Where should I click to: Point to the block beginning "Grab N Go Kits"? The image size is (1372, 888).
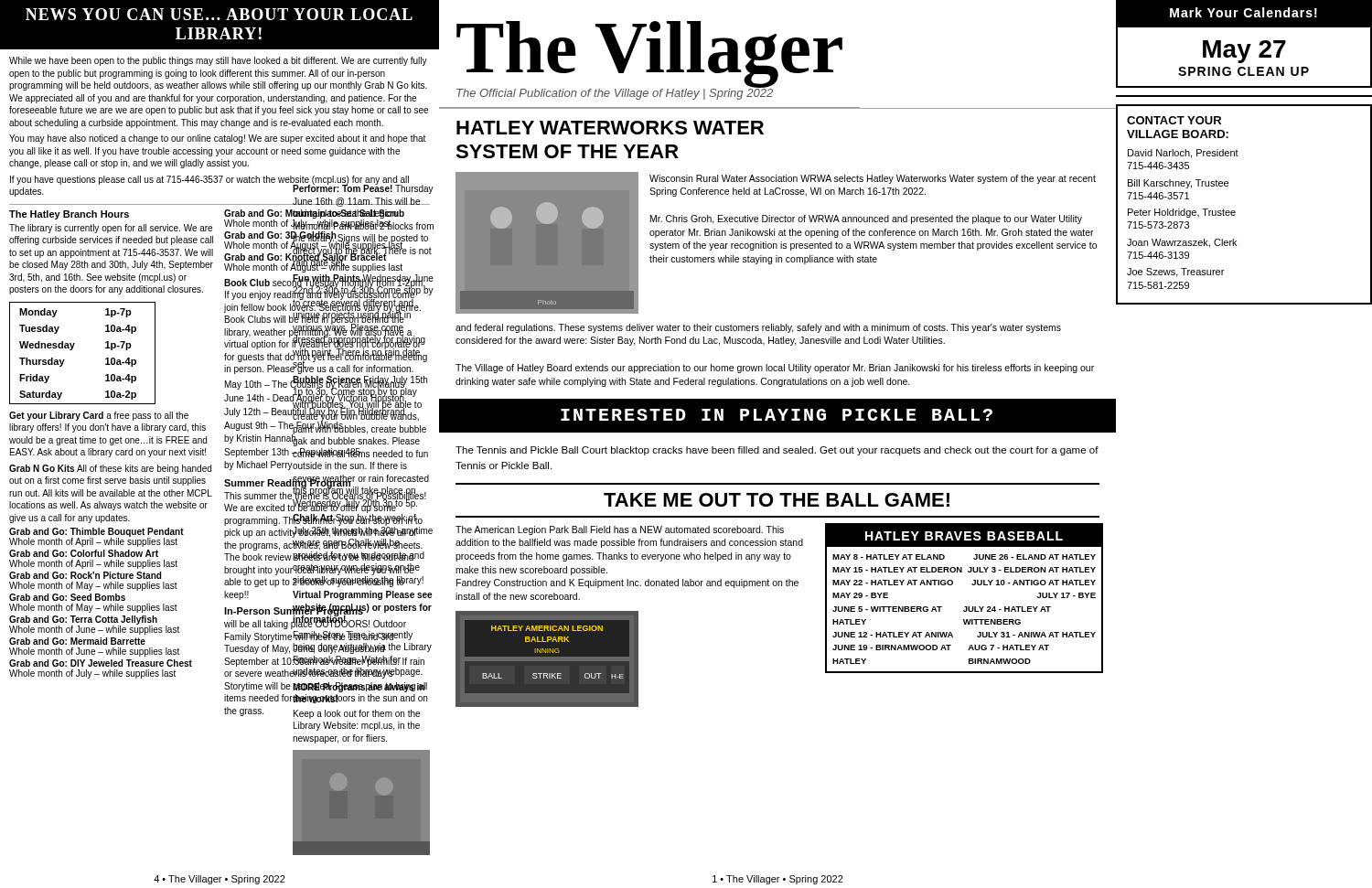(x=111, y=493)
